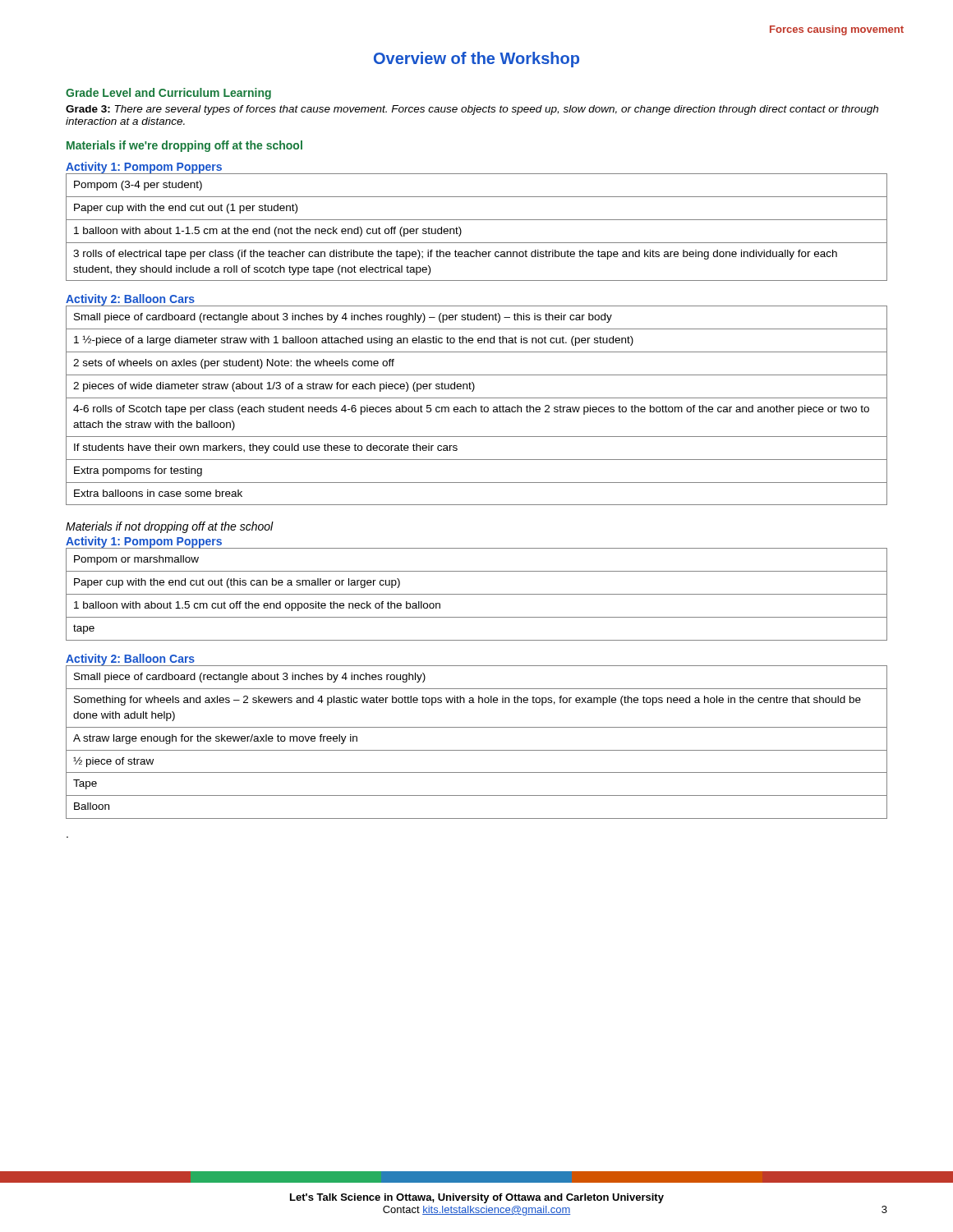Find the table that mentions "½ piece of"
This screenshot has width=953, height=1232.
pos(476,742)
